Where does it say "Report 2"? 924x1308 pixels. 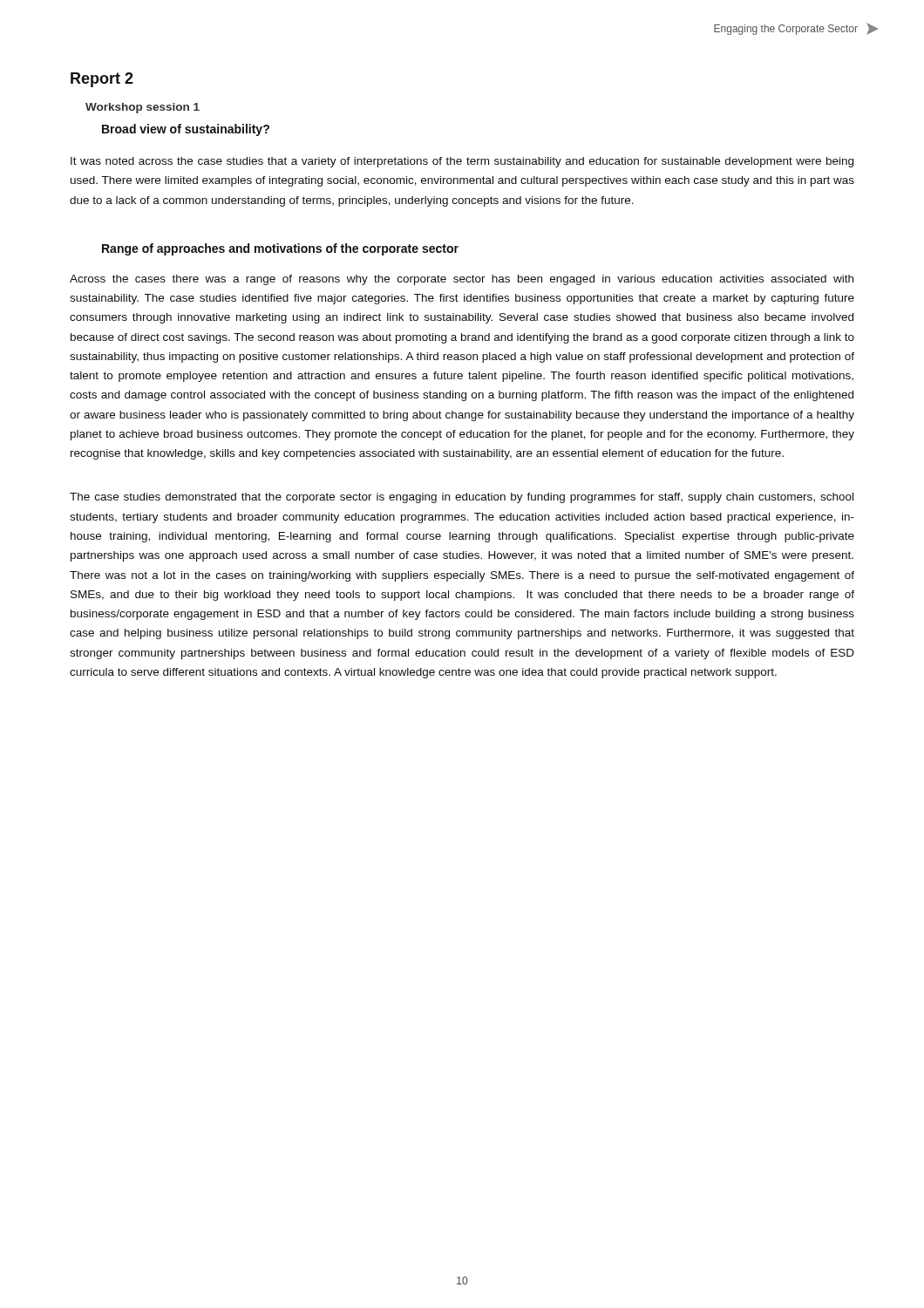[102, 78]
